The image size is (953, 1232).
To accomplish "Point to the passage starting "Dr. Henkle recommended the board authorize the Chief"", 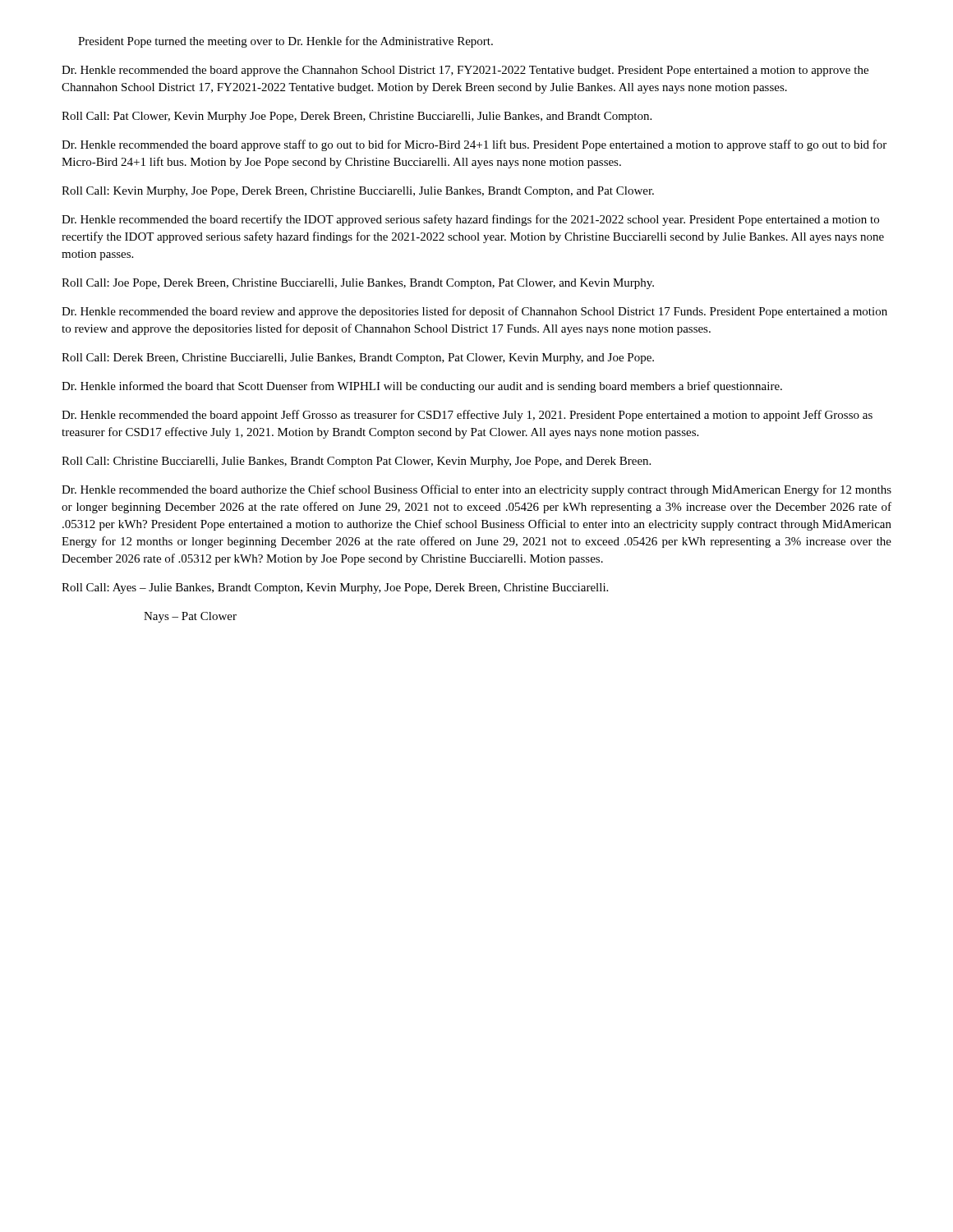I will pos(476,524).
